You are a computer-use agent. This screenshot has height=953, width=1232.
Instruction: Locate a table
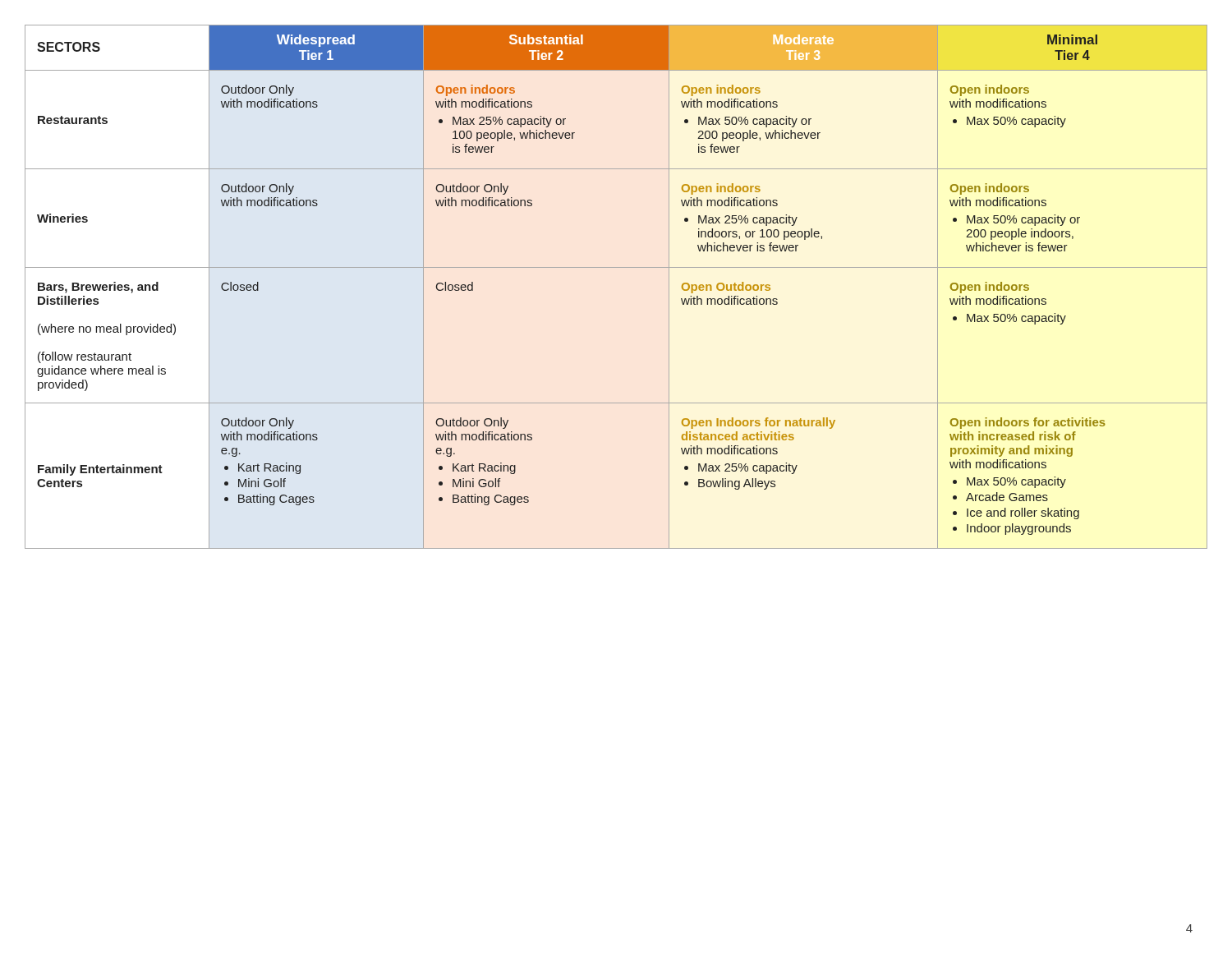(x=616, y=287)
